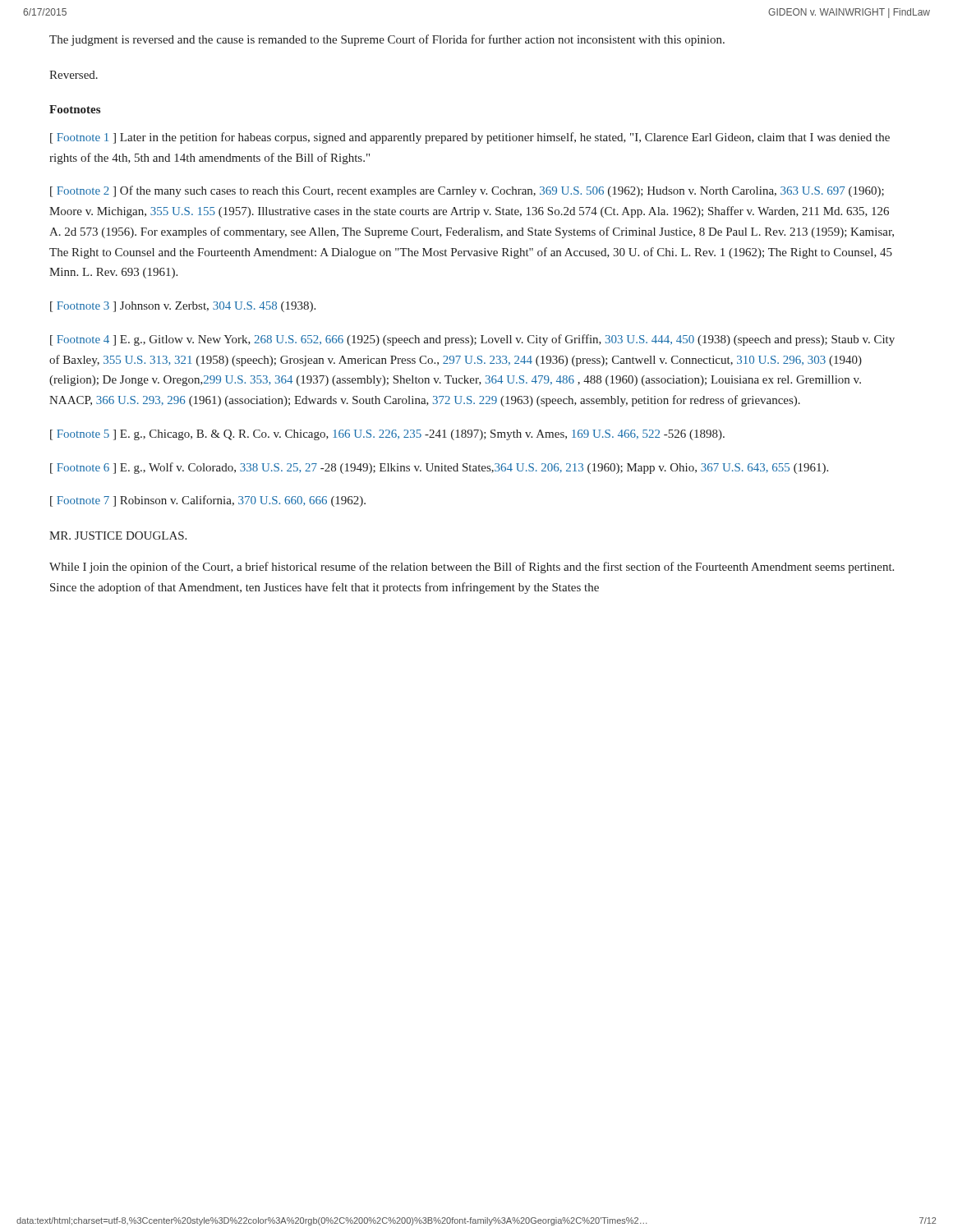Select the footnote that says "[ Footnote 6 ]"
Screen dimensions: 1232x953
coord(439,467)
